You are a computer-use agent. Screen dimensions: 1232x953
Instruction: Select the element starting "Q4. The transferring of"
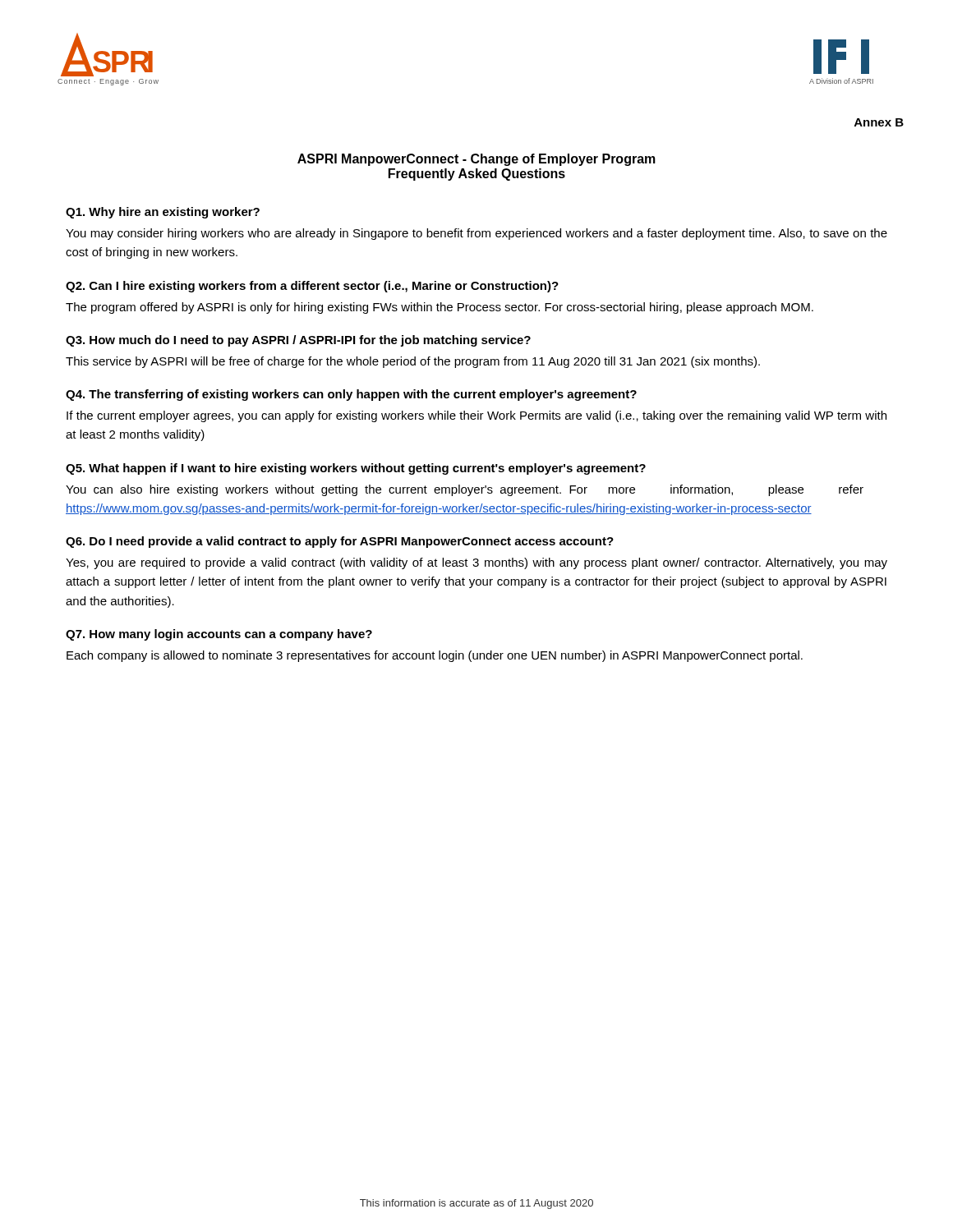[351, 394]
